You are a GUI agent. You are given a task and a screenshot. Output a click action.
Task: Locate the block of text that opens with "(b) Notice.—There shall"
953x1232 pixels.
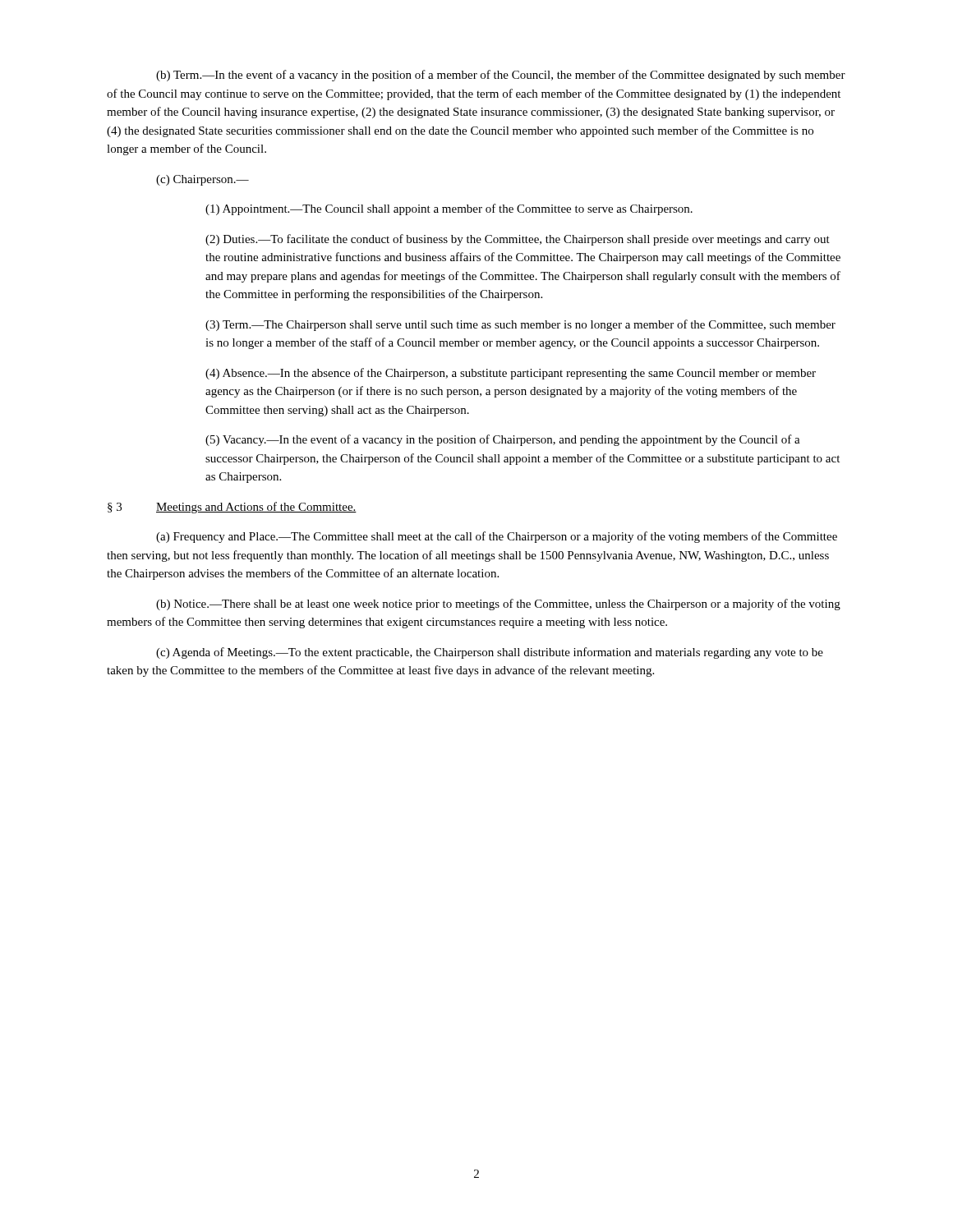476,613
